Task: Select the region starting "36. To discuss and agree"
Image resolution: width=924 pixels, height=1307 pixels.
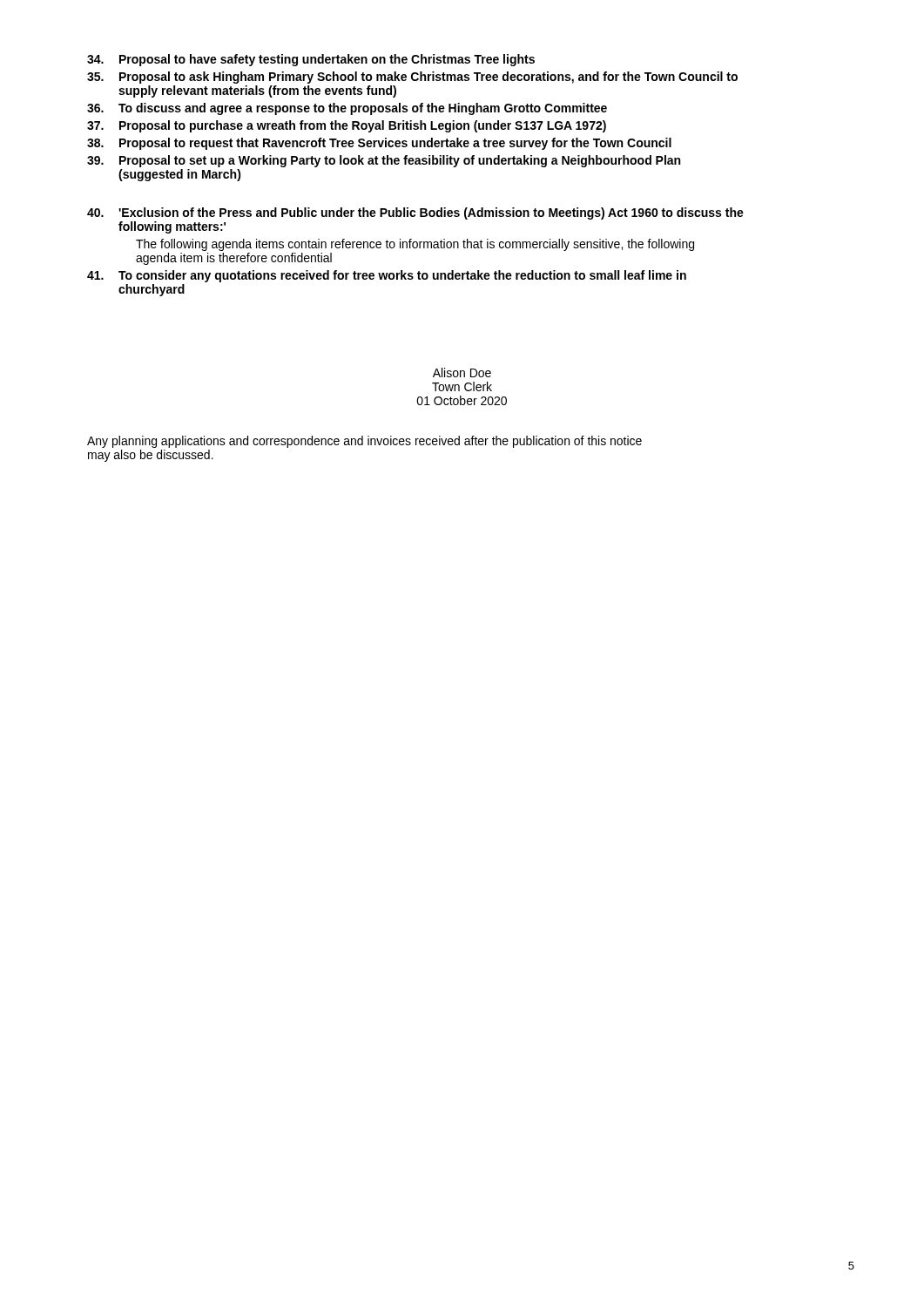Action: click(471, 108)
